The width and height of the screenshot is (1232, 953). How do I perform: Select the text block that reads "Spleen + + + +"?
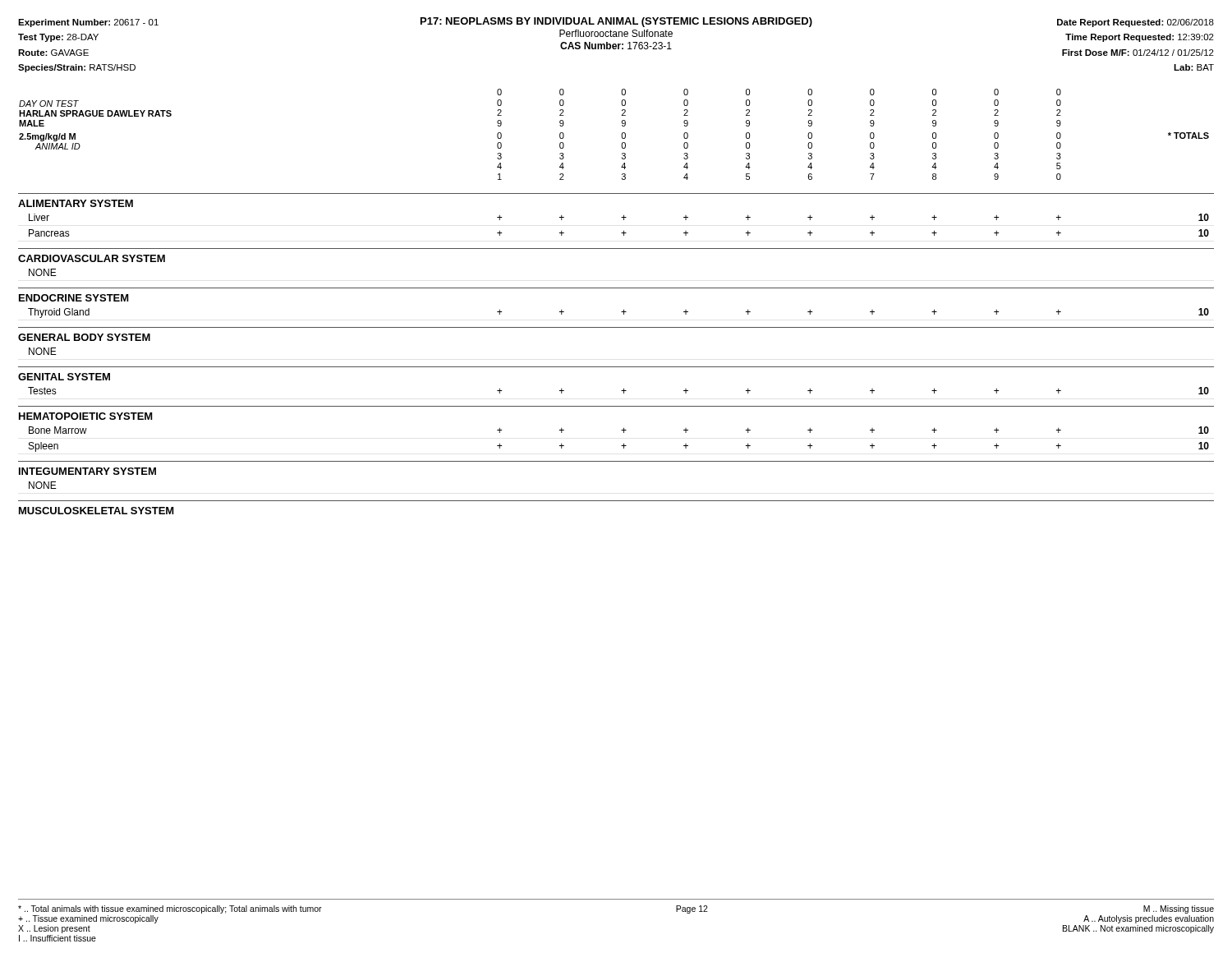click(x=616, y=446)
